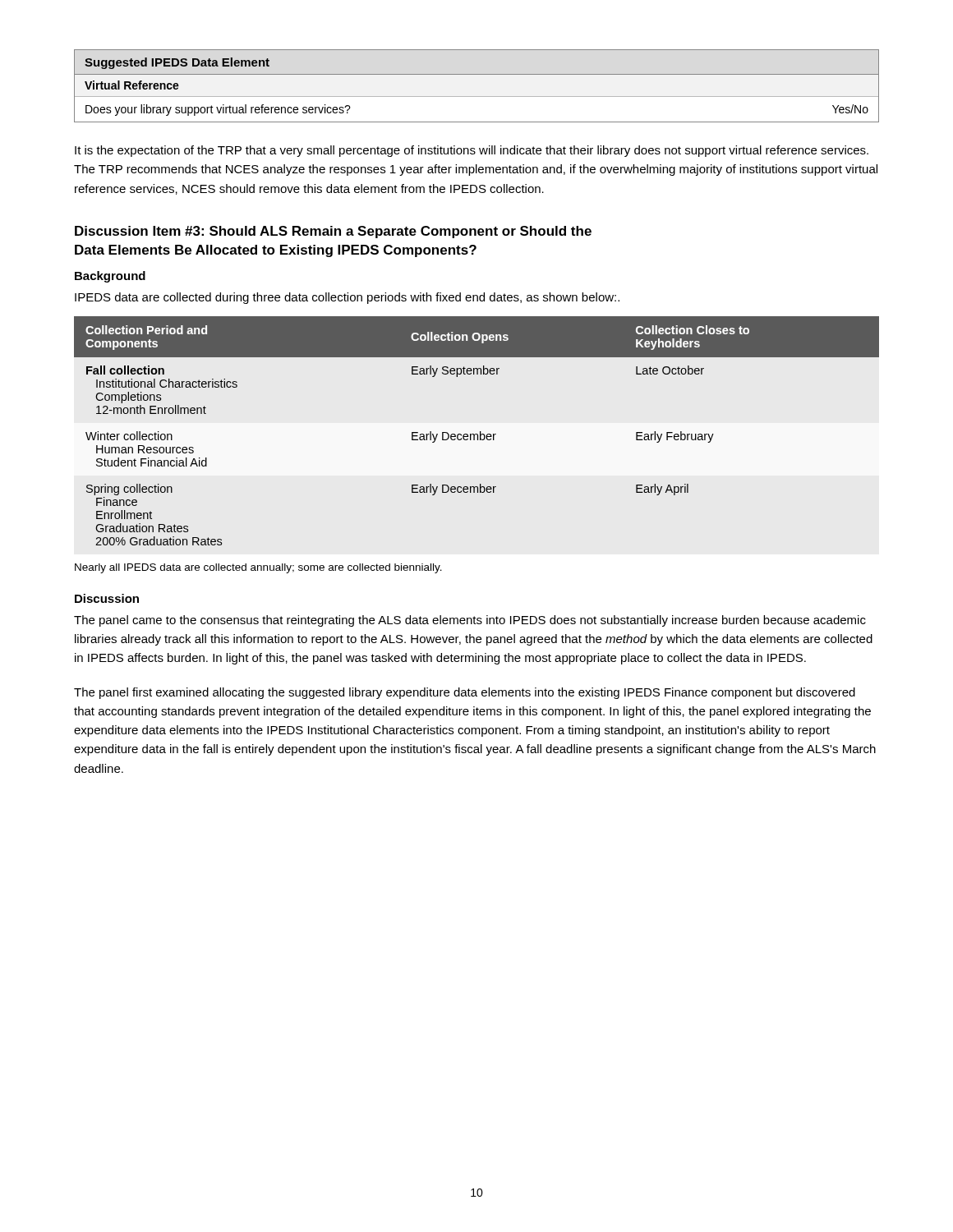
Task: Select the table that reads "Suggested IPEDS Data Element"
Action: pos(476,86)
